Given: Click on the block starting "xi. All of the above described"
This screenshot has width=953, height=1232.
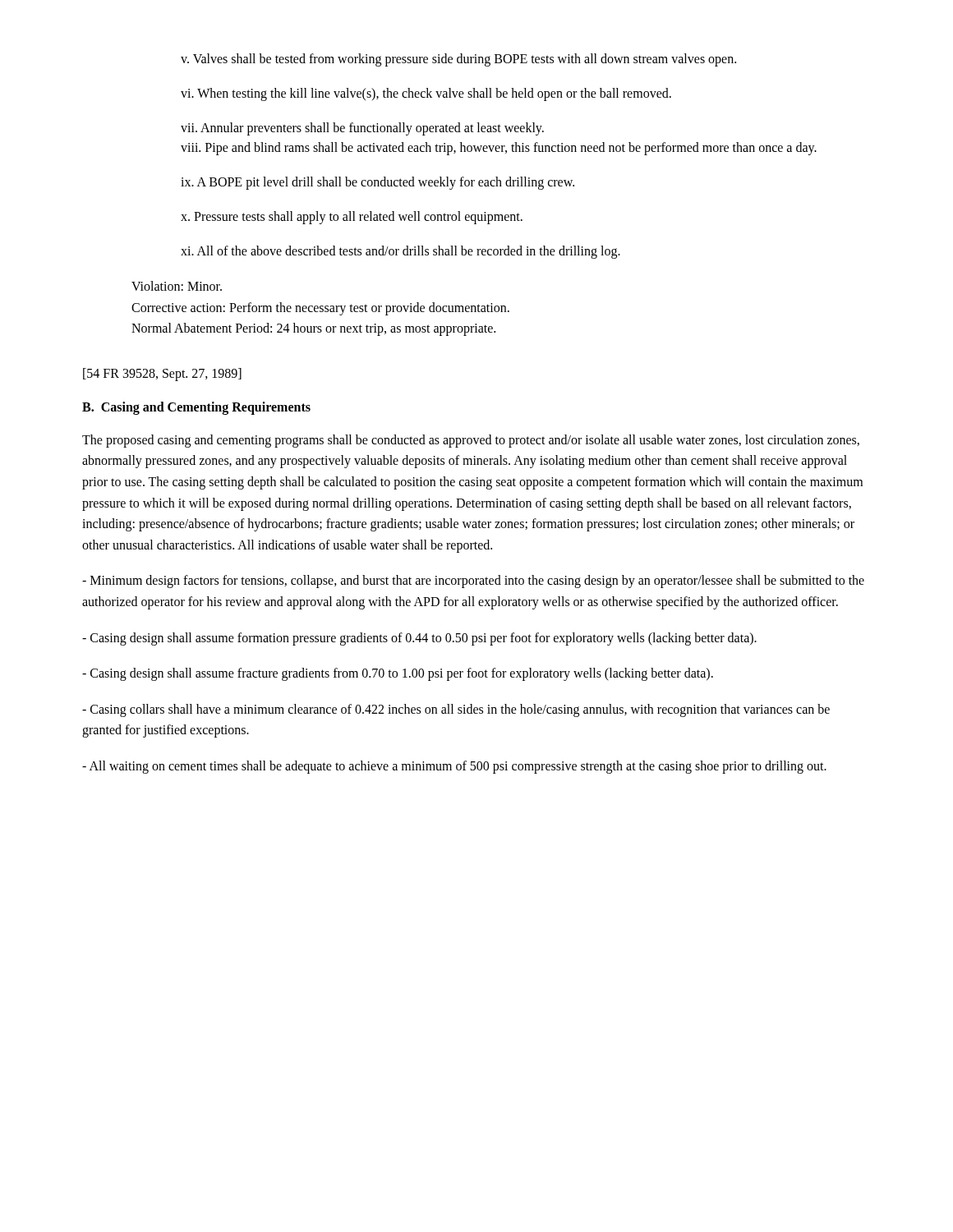Looking at the screenshot, I should (x=401, y=251).
